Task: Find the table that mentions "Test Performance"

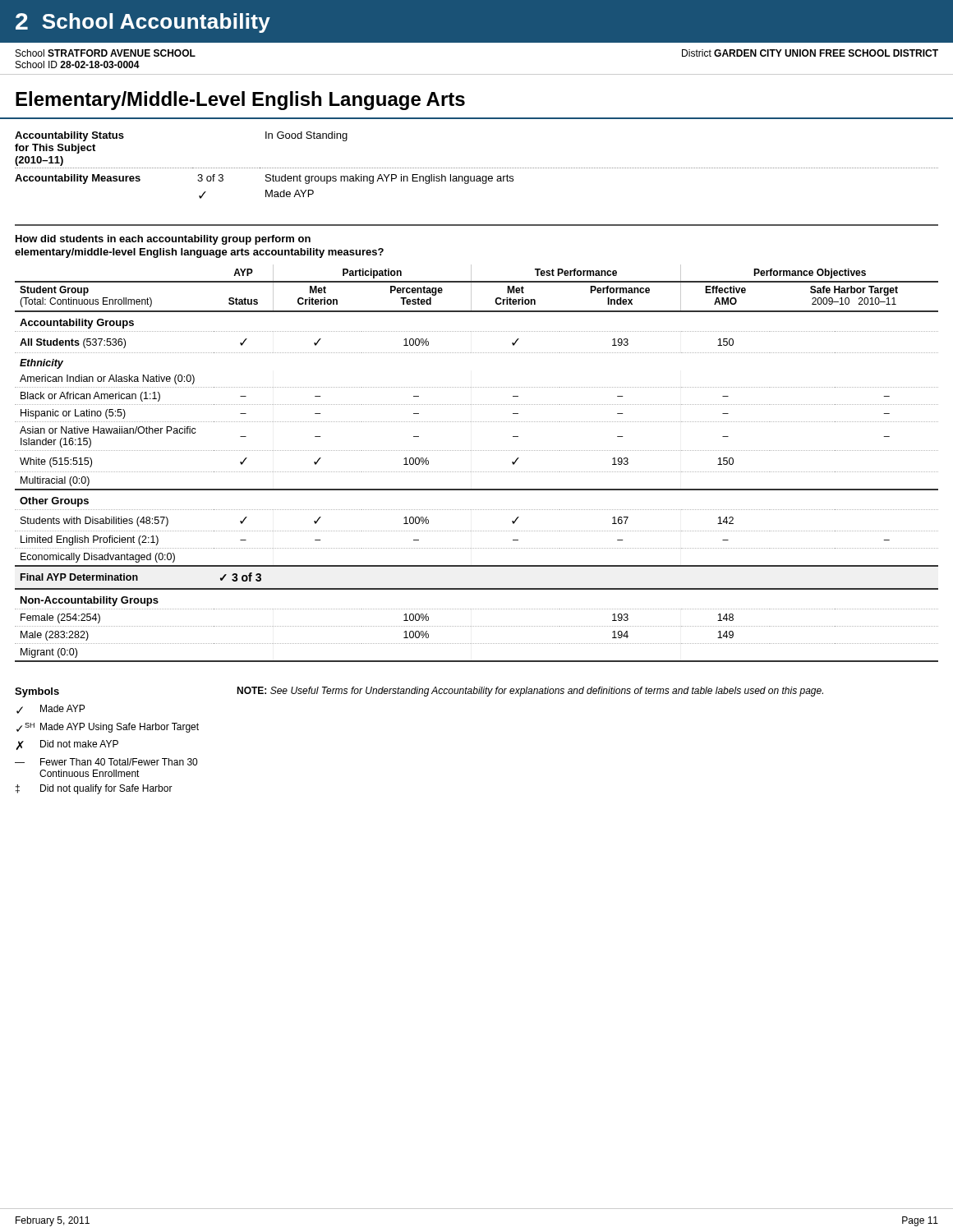Action: pos(476,463)
